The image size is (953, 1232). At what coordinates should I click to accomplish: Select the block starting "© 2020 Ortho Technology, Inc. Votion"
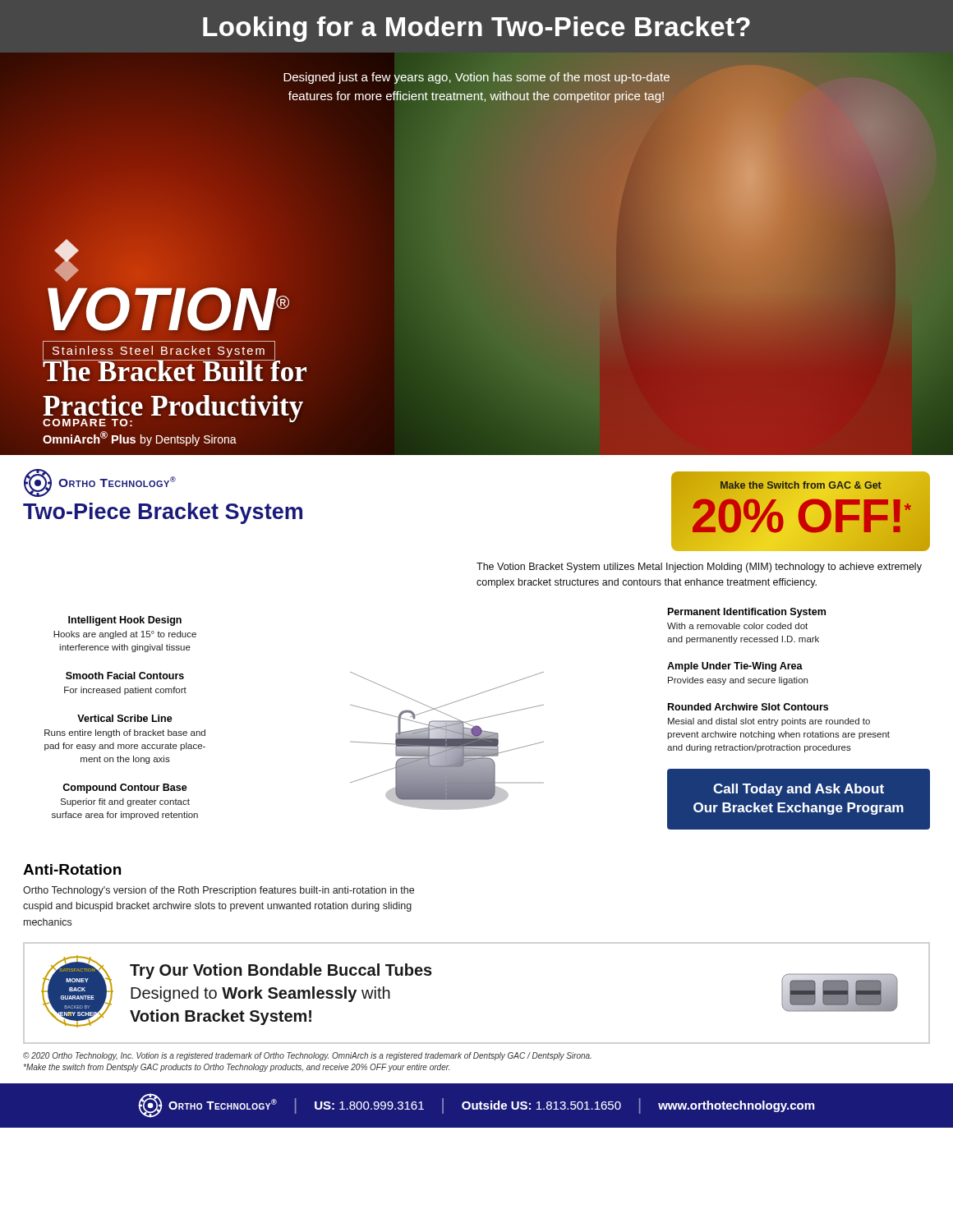point(476,1062)
